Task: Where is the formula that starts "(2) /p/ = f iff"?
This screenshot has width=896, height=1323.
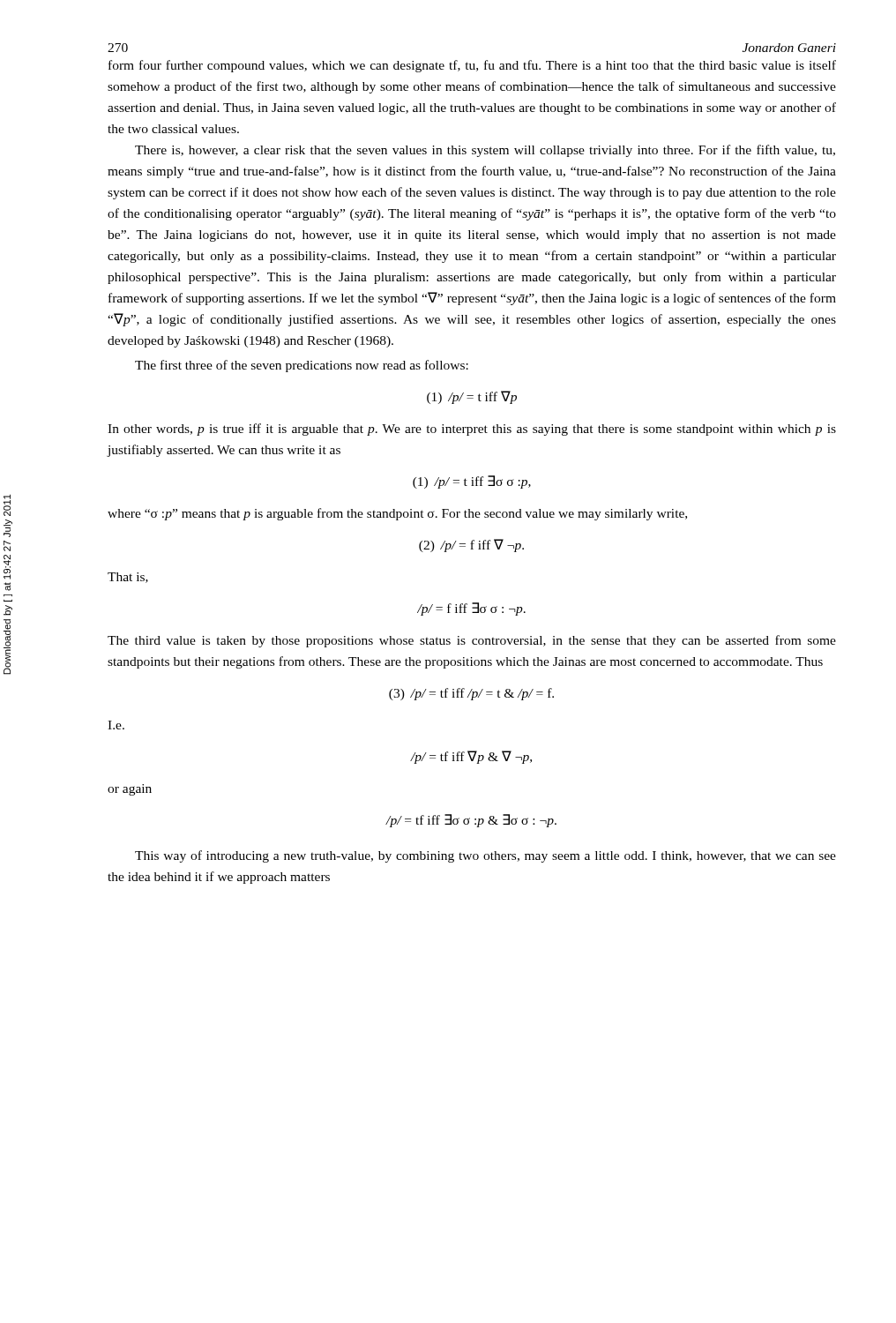Action: point(472,545)
